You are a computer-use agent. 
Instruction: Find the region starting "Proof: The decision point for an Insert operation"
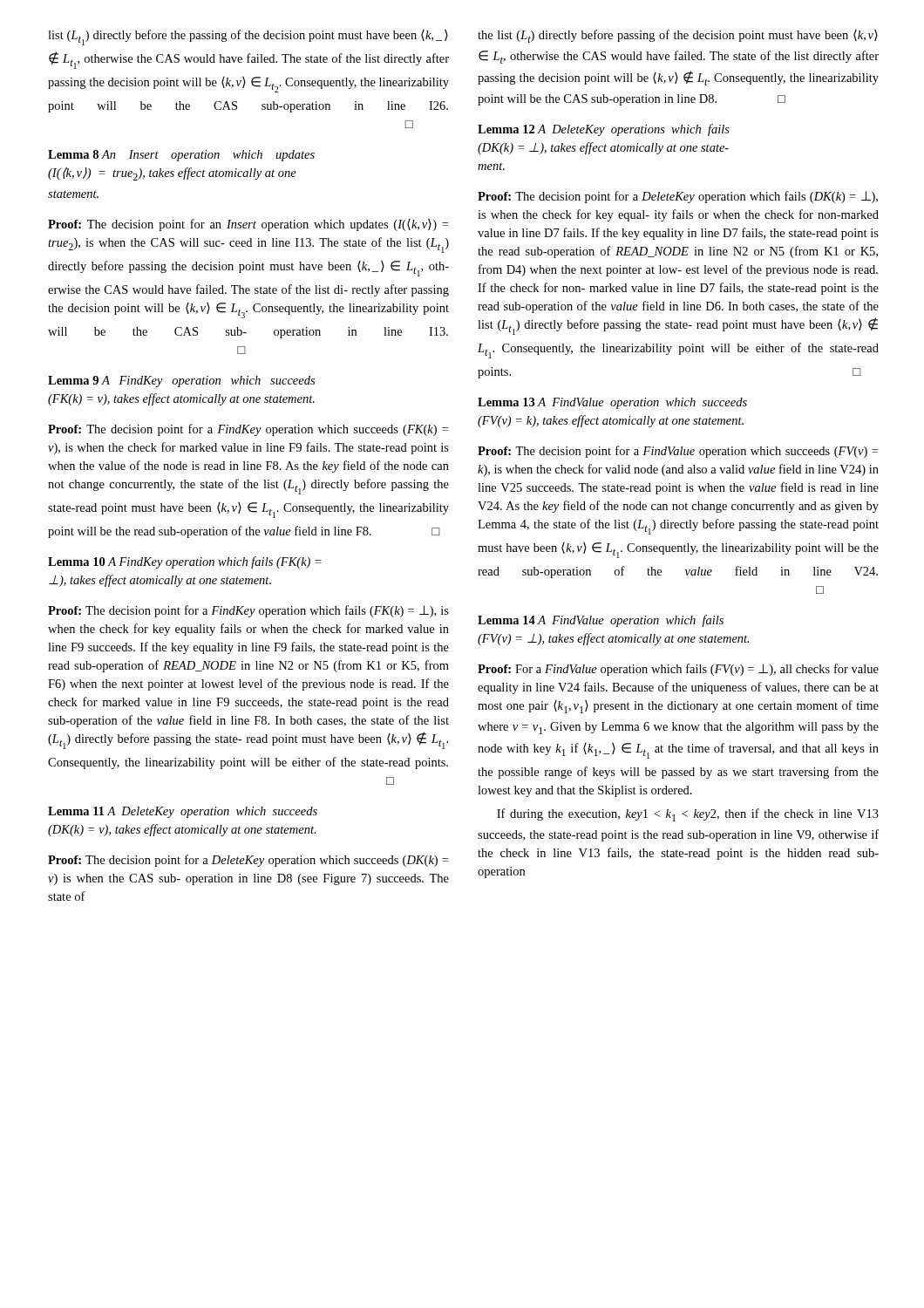[248, 287]
